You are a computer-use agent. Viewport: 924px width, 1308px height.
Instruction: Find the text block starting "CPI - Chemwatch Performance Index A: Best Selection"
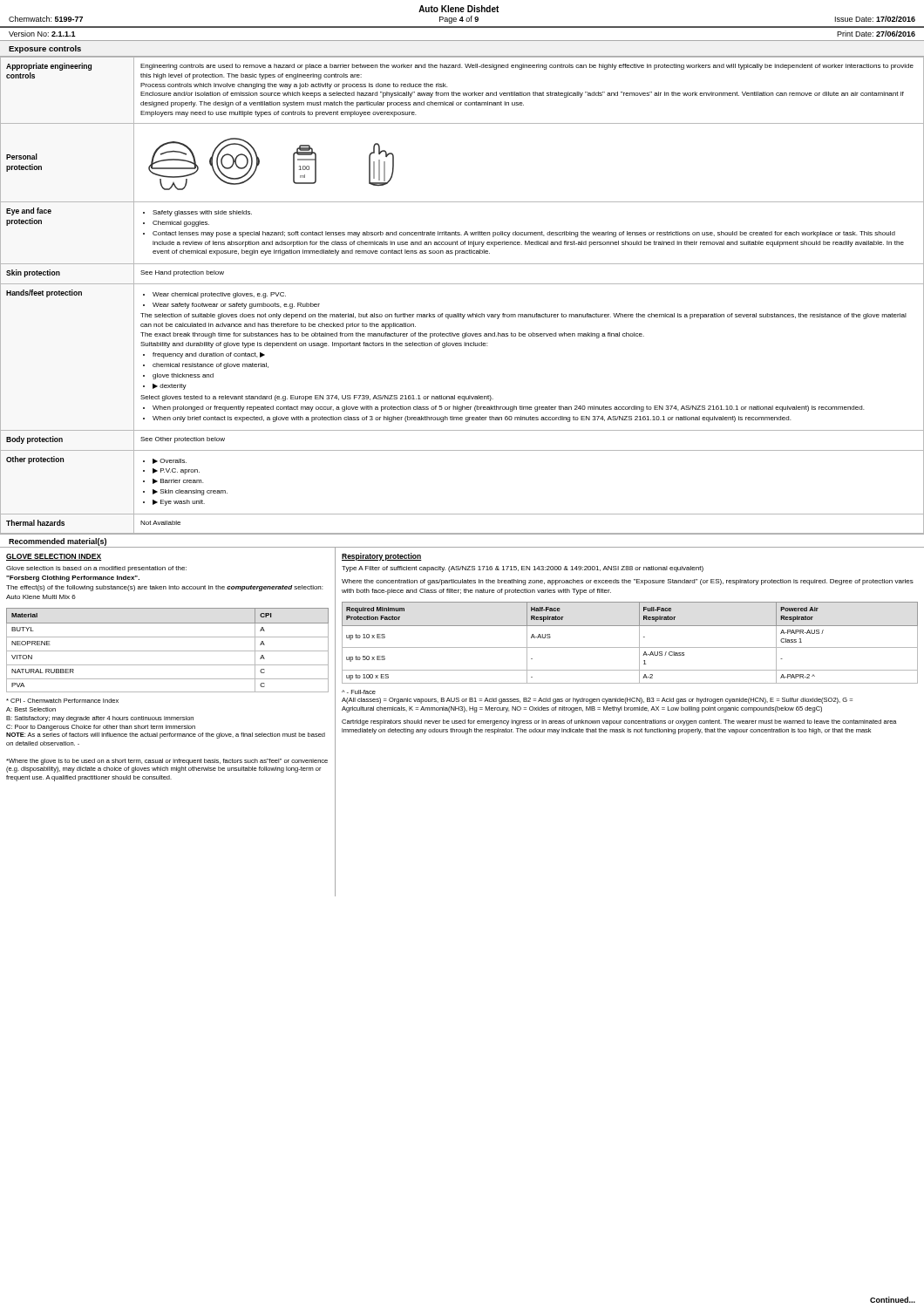[167, 739]
